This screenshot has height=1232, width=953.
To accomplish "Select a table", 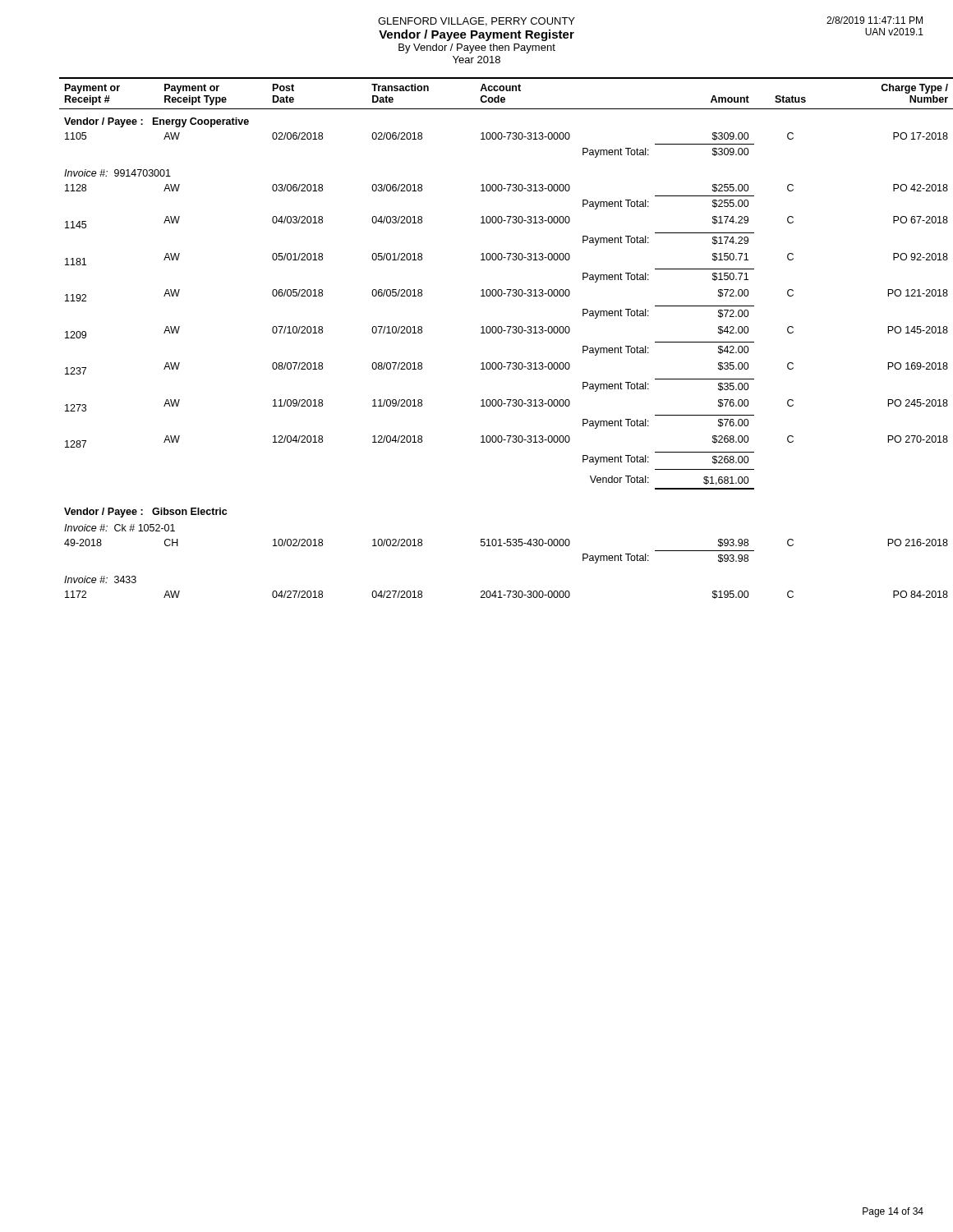I will point(476,339).
